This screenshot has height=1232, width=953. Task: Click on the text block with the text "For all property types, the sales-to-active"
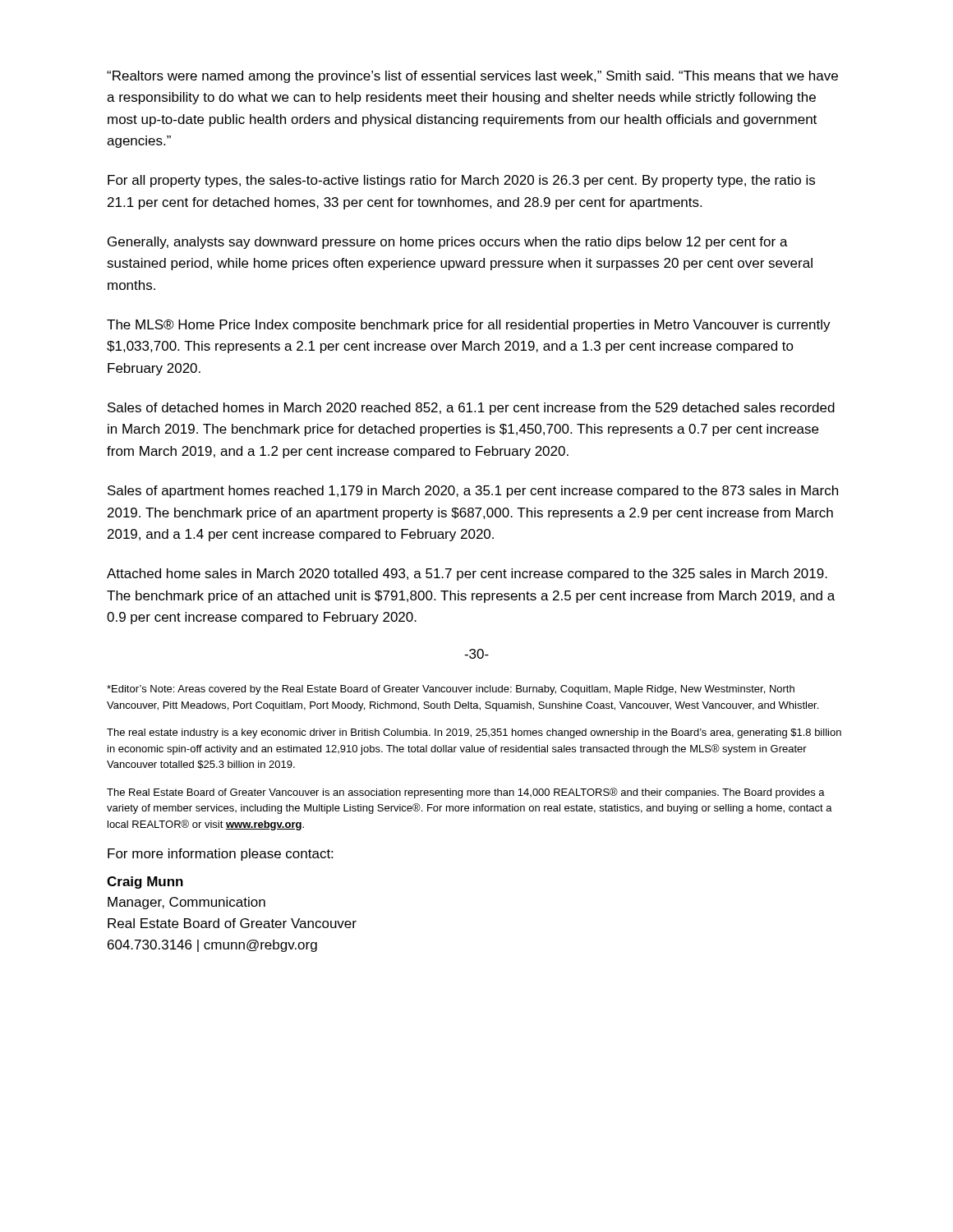click(x=461, y=191)
